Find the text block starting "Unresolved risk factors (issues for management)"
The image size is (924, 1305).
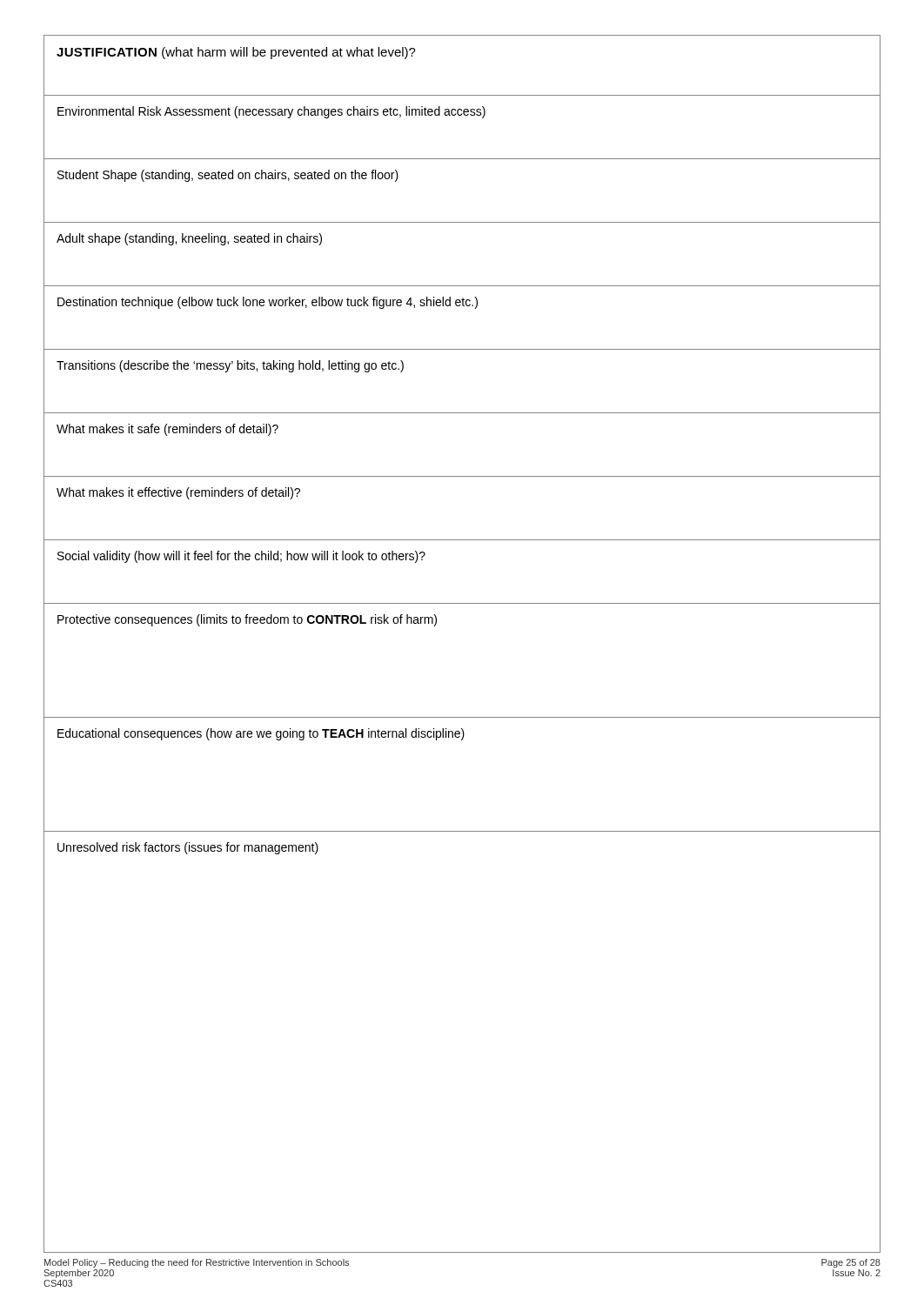click(188, 847)
